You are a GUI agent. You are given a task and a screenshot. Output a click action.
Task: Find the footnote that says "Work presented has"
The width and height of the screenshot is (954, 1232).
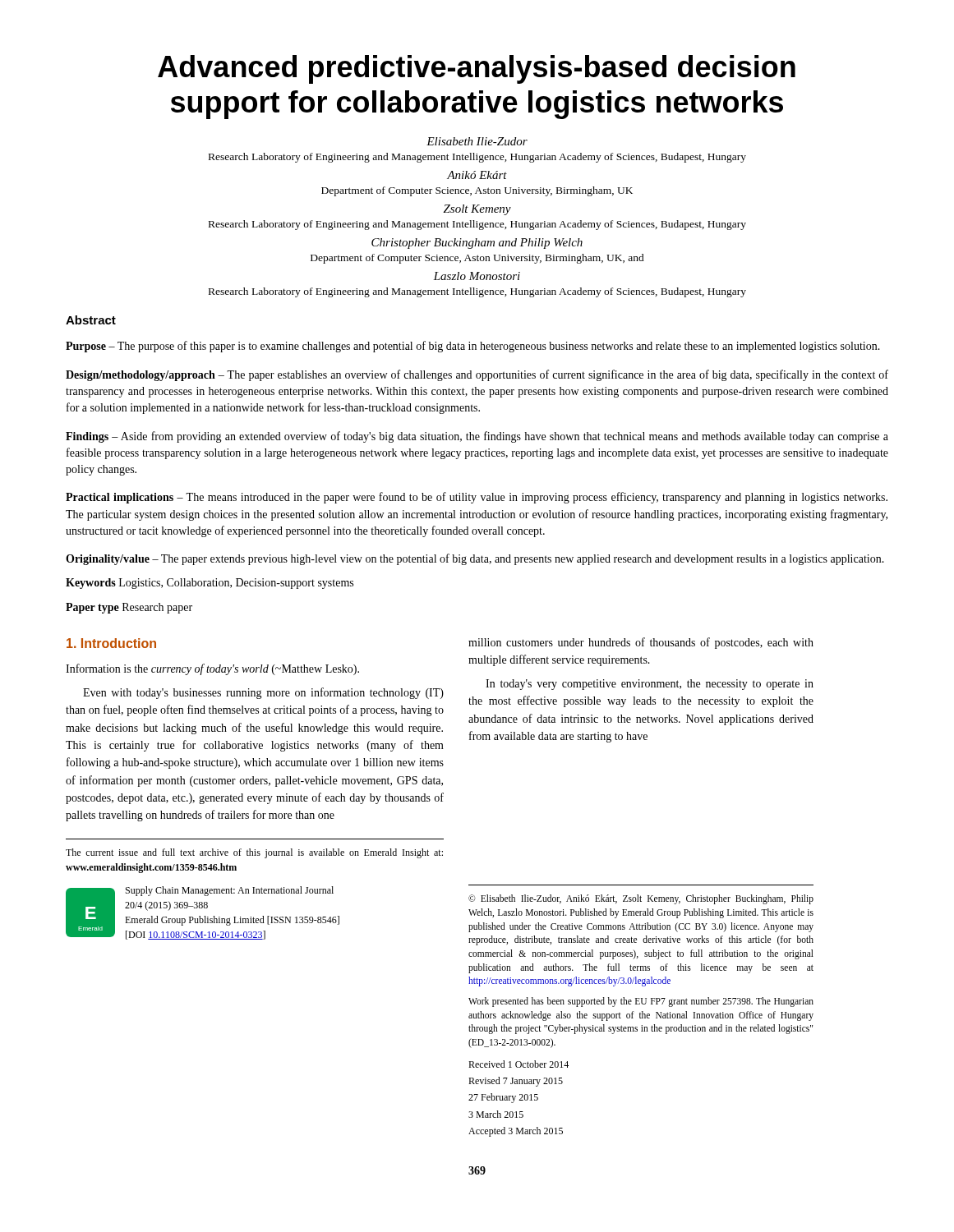pyautogui.click(x=641, y=1022)
